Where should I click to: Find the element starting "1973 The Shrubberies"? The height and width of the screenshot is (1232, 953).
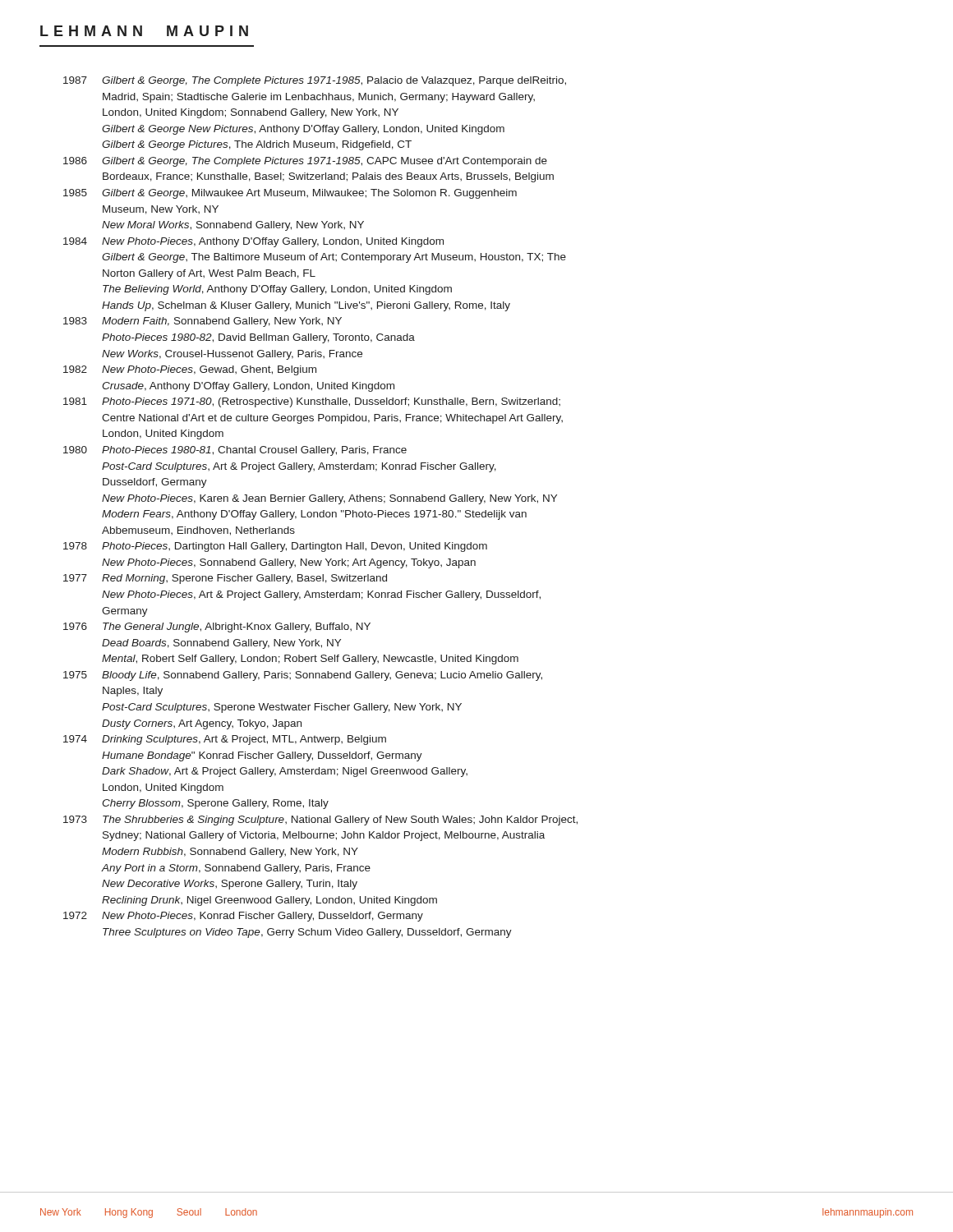click(320, 821)
